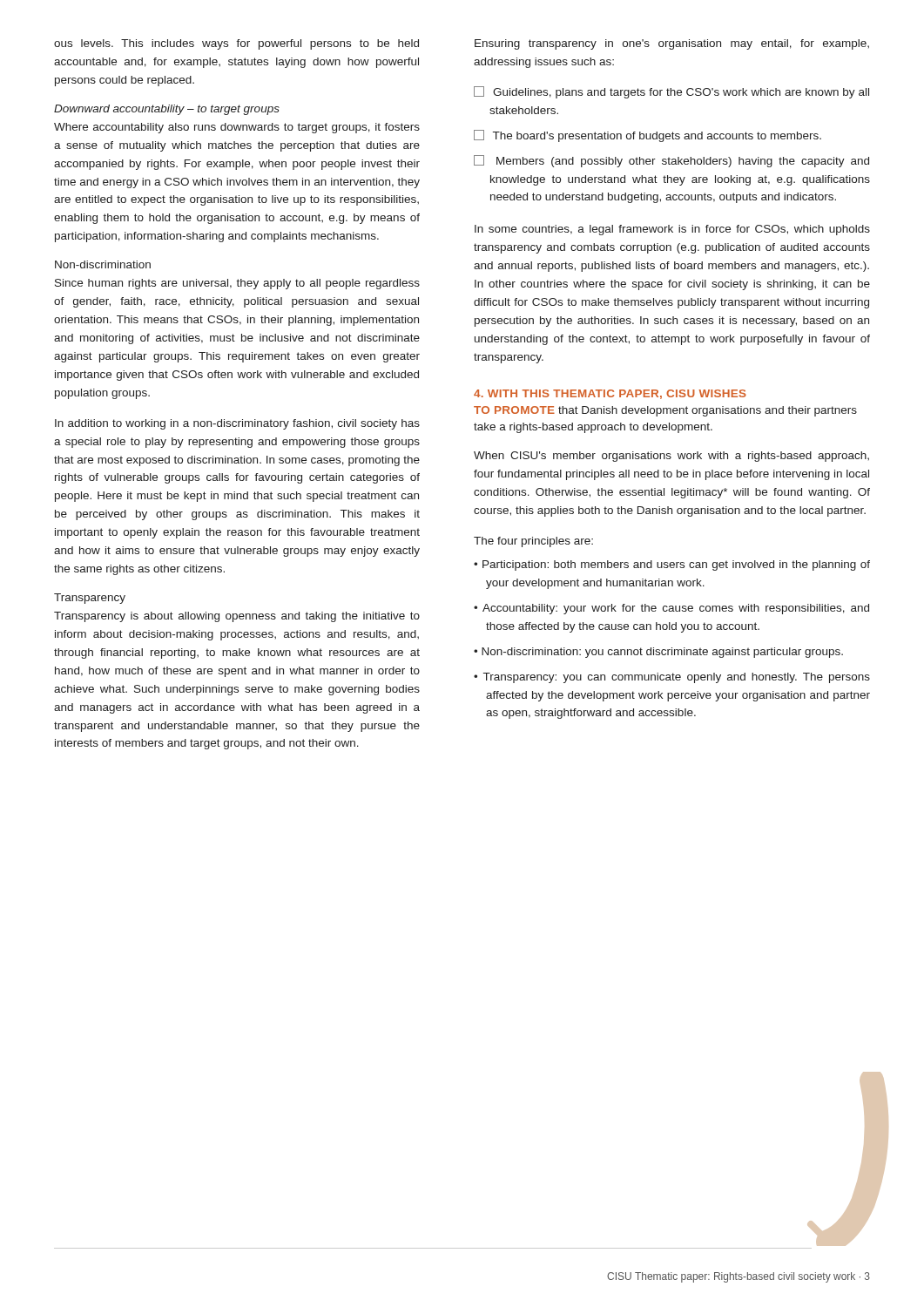924x1307 pixels.
Task: Where is the passage that starts "Transparency: you can communicate openly and honestly. The"?
Action: click(677, 694)
